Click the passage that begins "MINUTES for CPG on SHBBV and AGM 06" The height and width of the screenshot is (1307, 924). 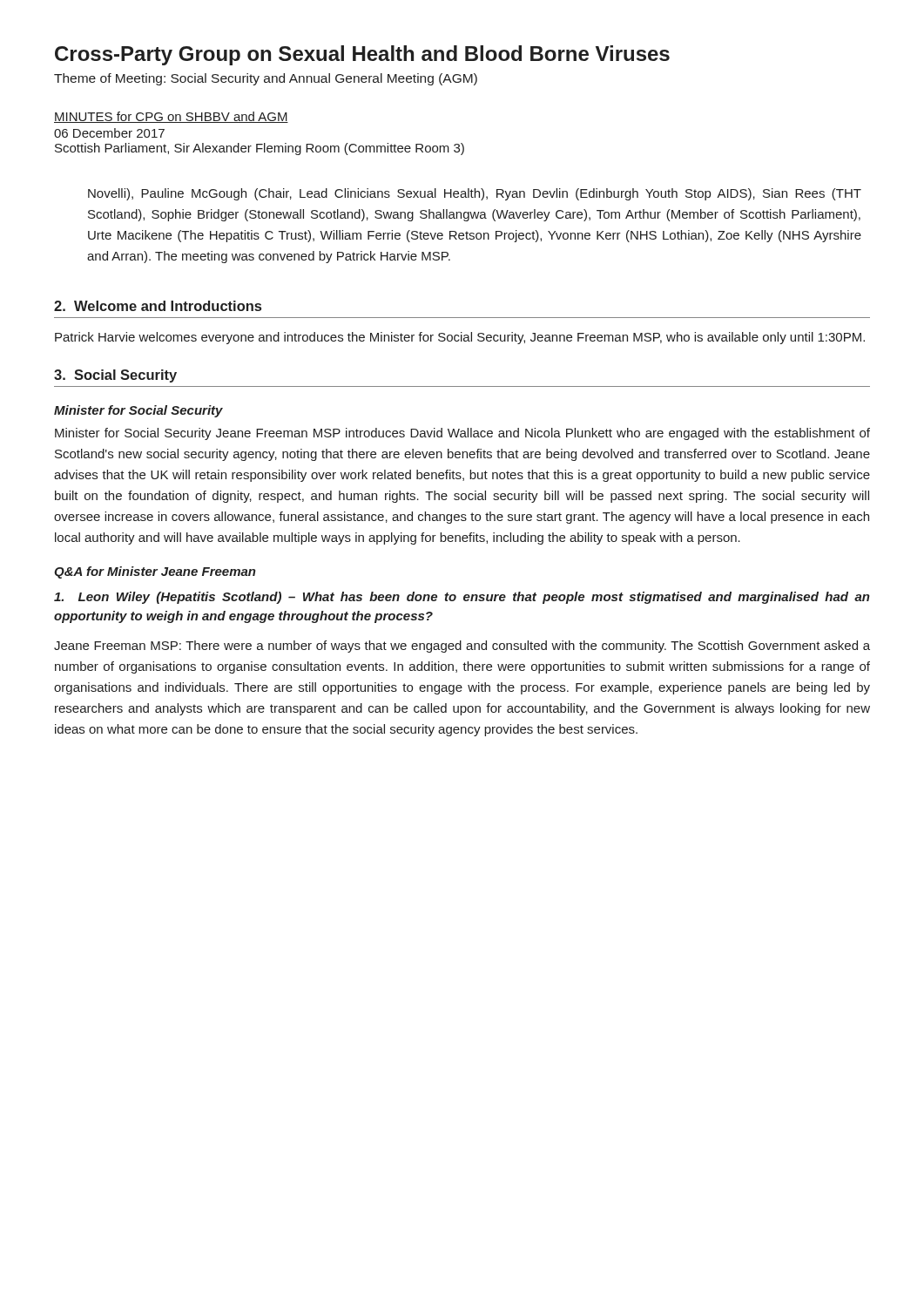pos(462,132)
